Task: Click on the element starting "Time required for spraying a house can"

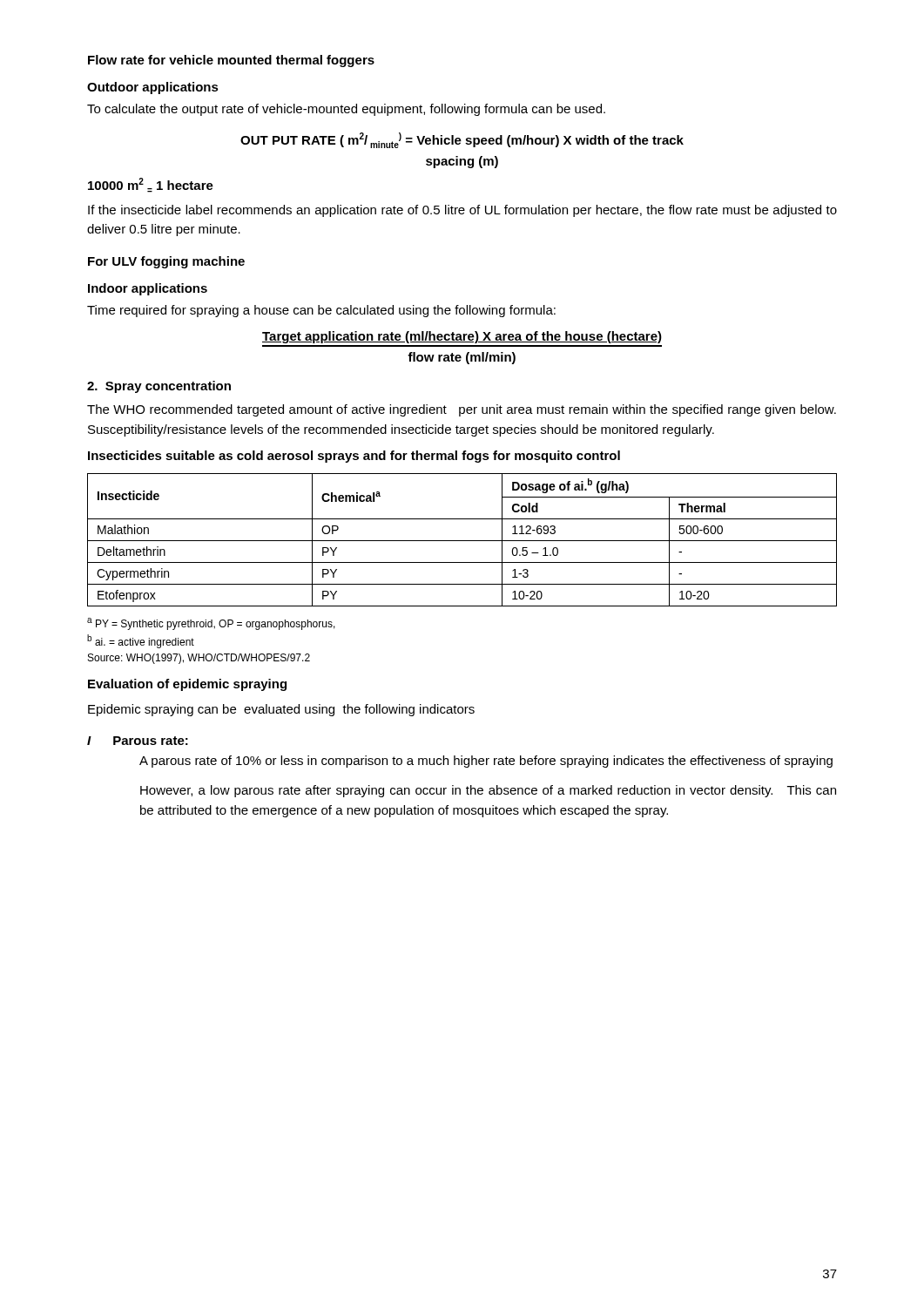Action: tap(322, 309)
